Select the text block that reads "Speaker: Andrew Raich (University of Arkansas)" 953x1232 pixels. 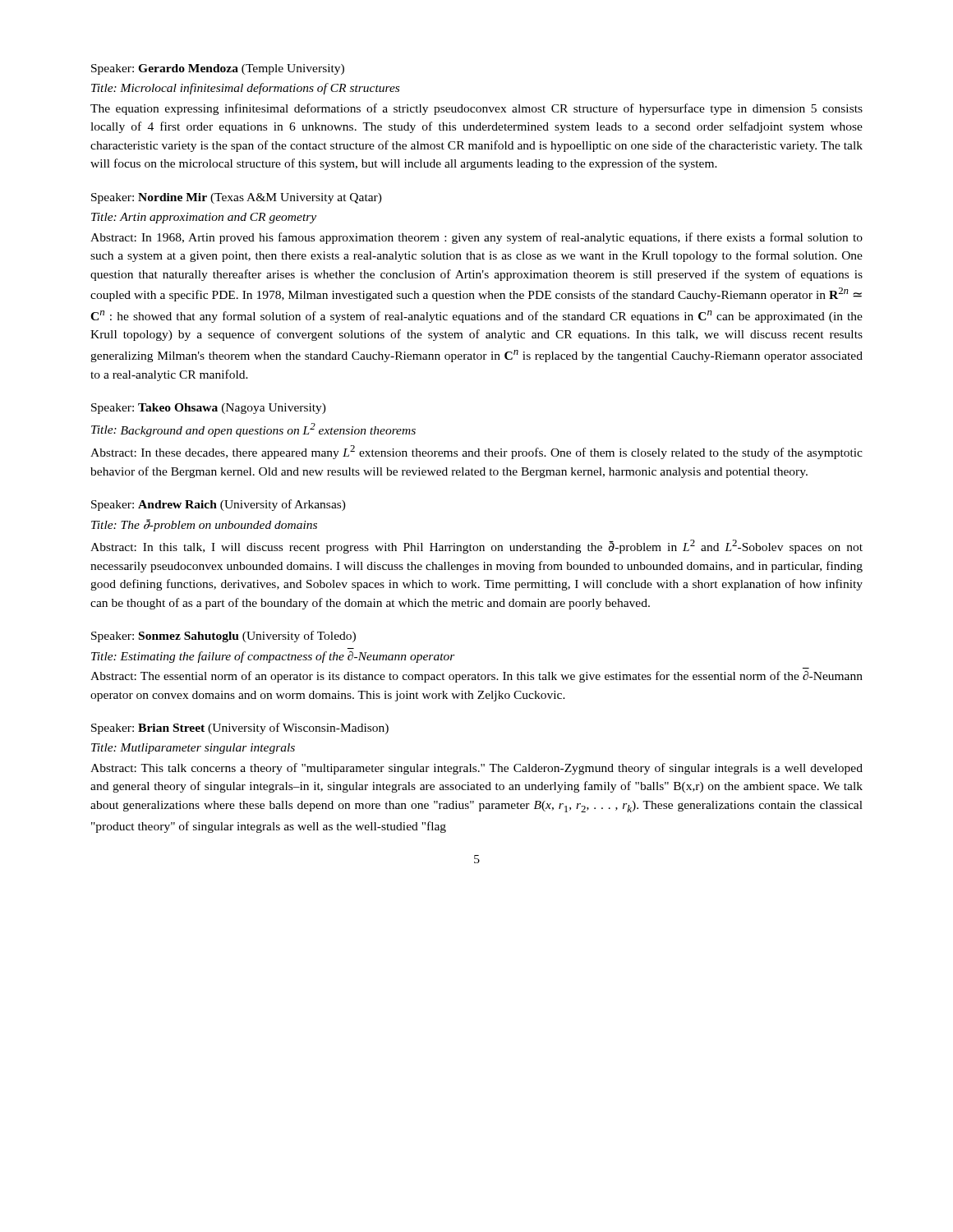point(476,554)
